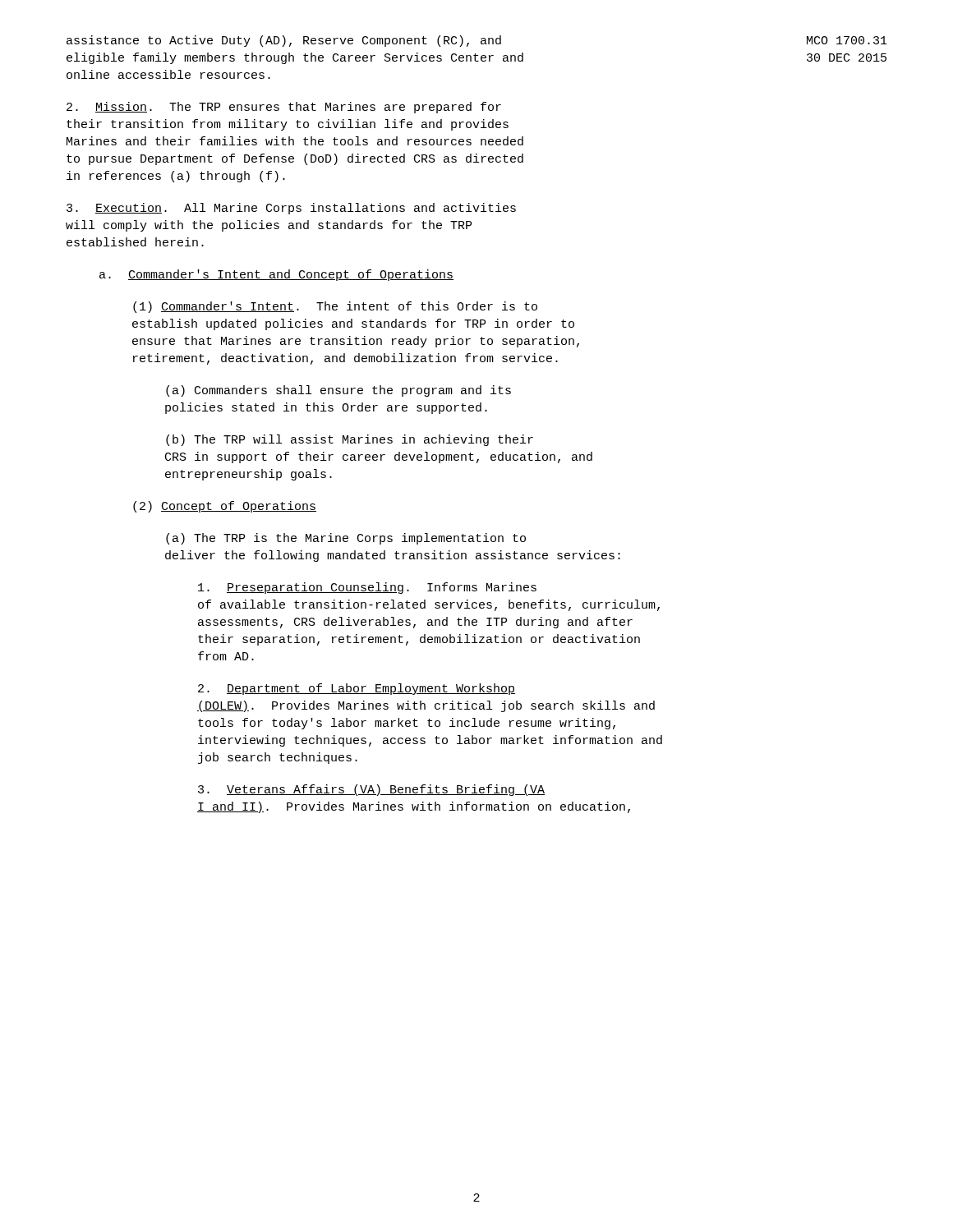953x1232 pixels.
Task: Where is the passage that starts "Preseparation Counseling. Informs"?
Action: [x=430, y=623]
